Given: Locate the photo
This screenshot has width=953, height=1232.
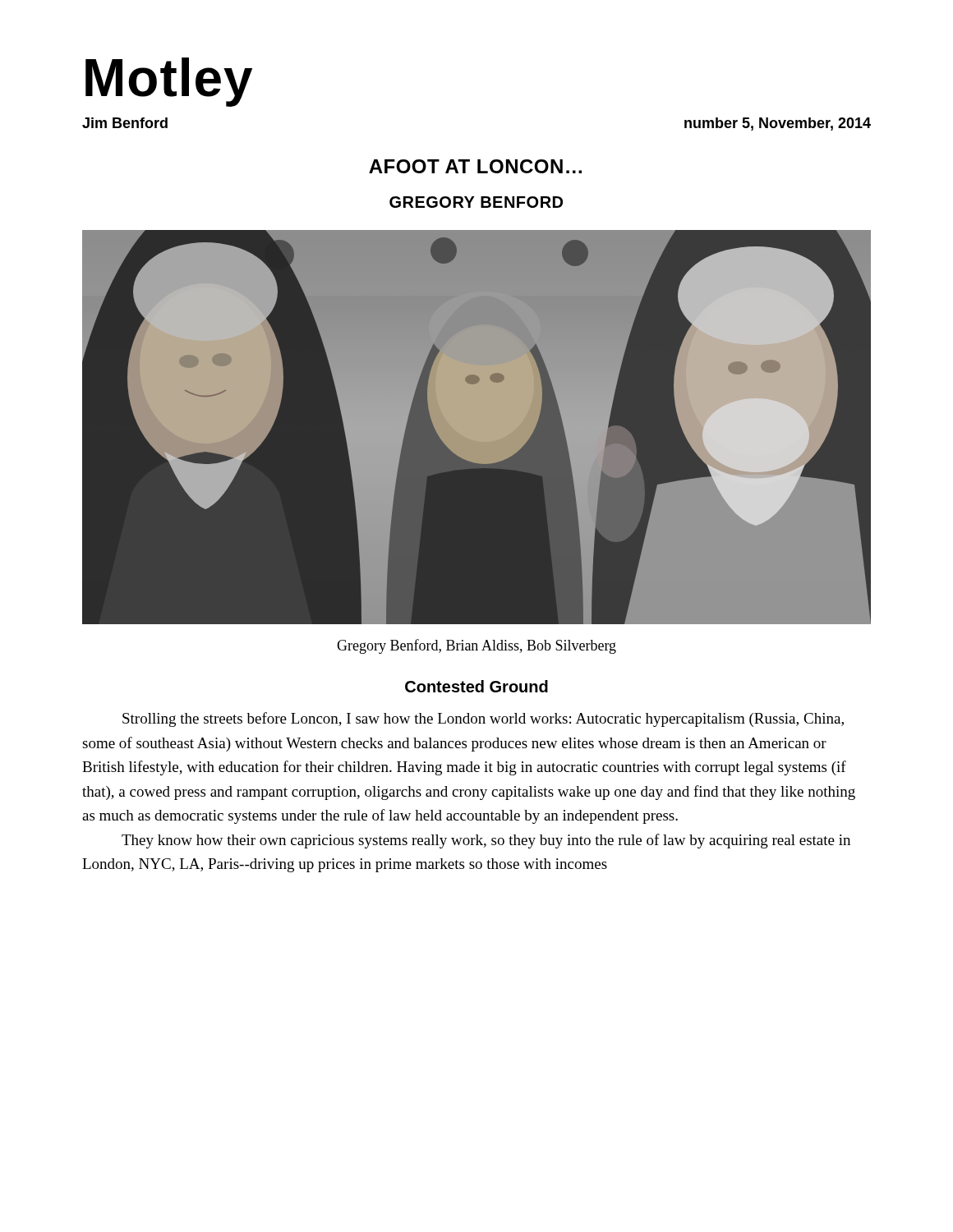Looking at the screenshot, I should pyautogui.click(x=476, y=427).
